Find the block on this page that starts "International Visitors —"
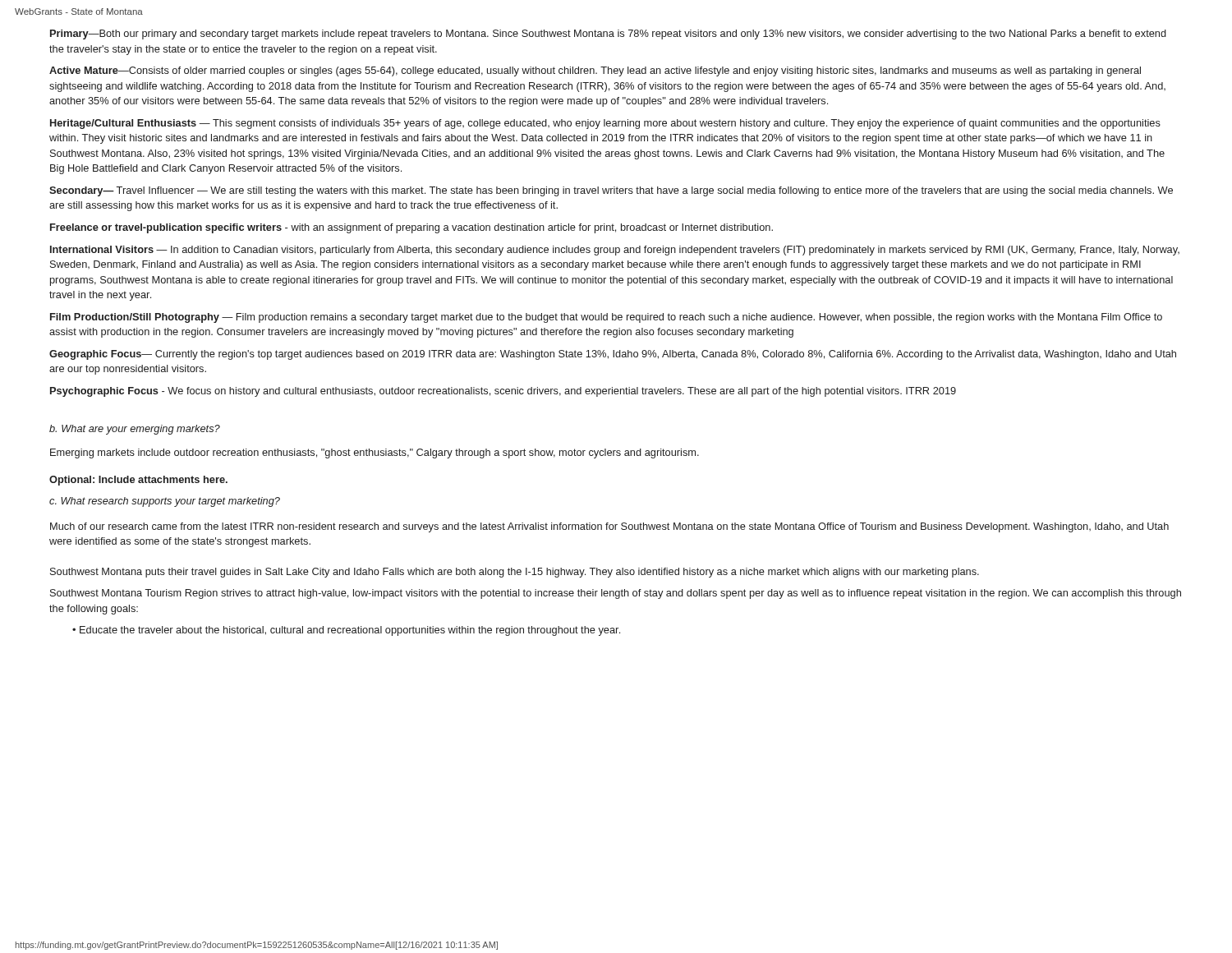Image resolution: width=1232 pixels, height=953 pixels. click(x=616, y=272)
